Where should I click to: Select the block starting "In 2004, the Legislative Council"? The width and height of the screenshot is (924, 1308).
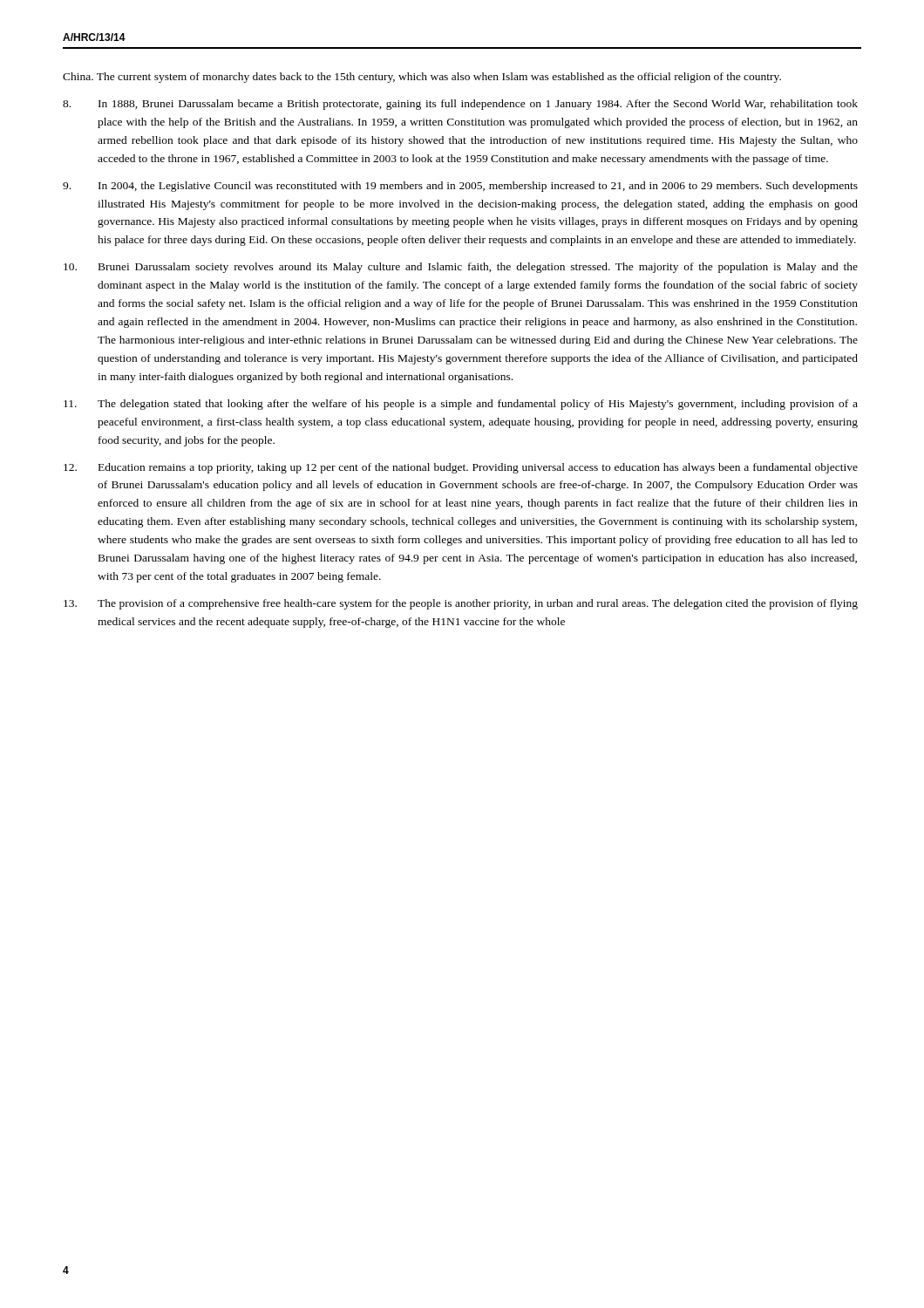coord(460,213)
